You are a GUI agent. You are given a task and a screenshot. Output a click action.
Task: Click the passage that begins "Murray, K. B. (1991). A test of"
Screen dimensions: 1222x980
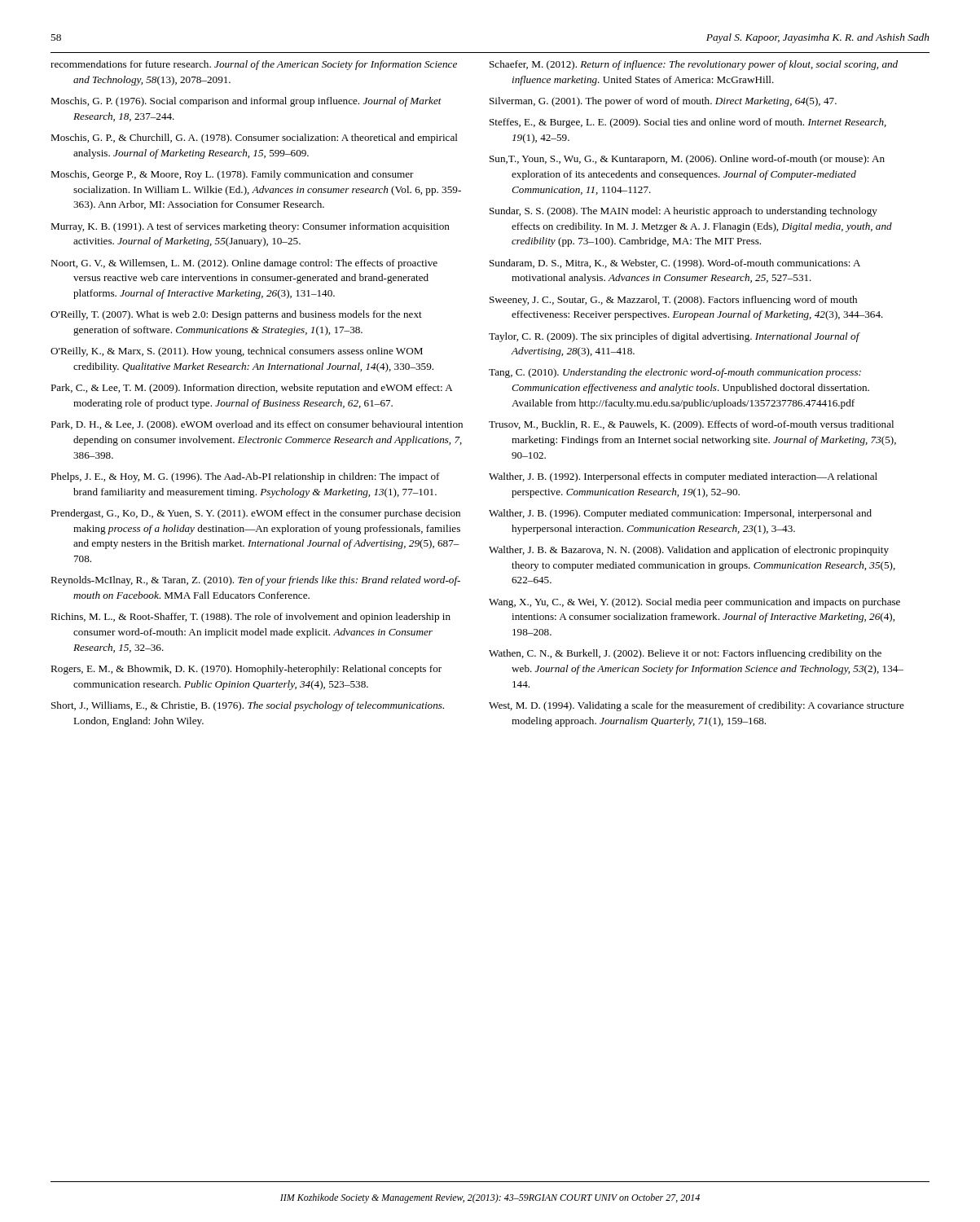click(250, 233)
